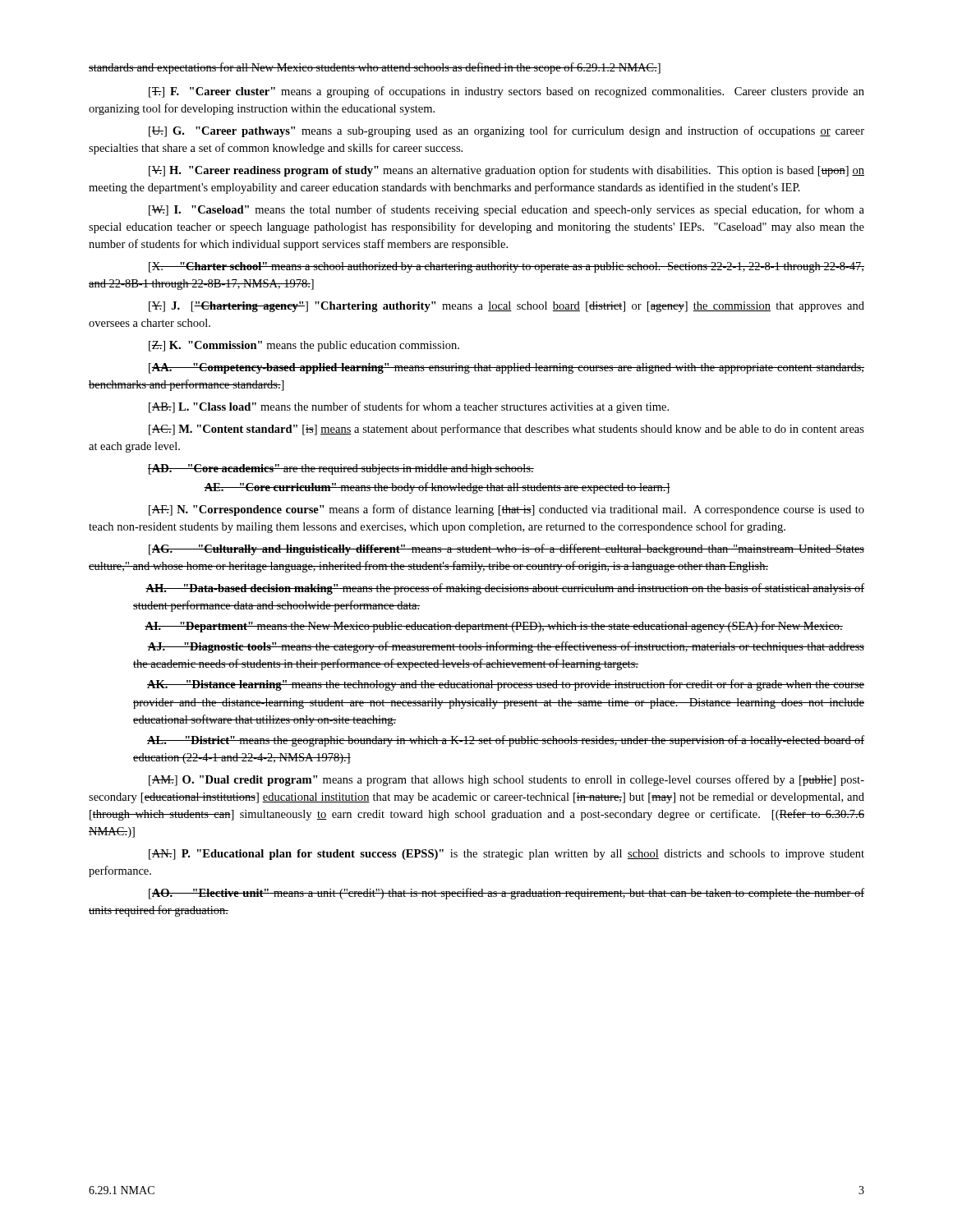
Task: Point to the block beginning "standards and expectations for"
Action: [x=375, y=67]
